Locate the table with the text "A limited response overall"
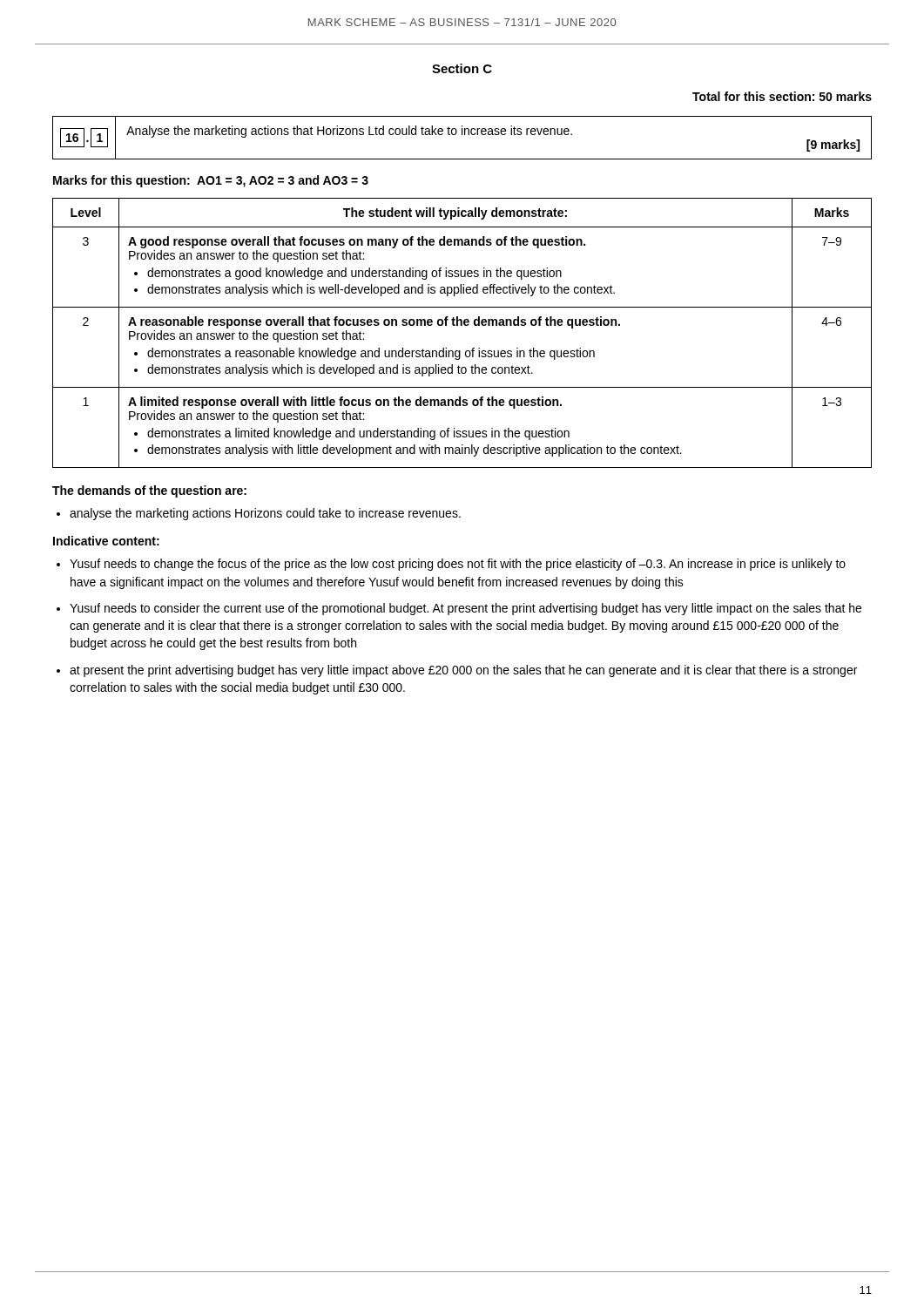This screenshot has width=924, height=1307. (462, 333)
